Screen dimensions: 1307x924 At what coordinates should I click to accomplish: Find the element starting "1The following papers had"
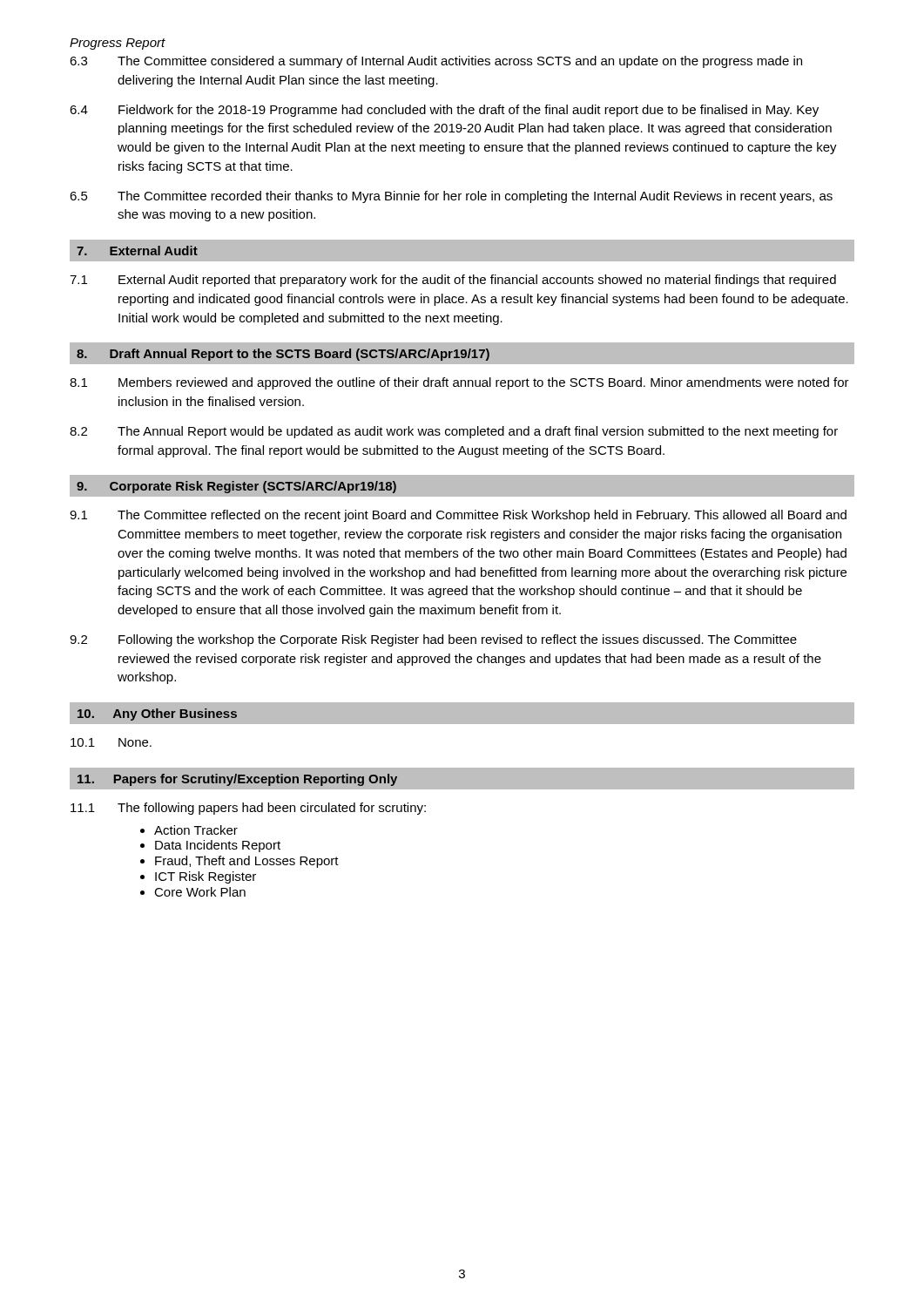(x=248, y=809)
